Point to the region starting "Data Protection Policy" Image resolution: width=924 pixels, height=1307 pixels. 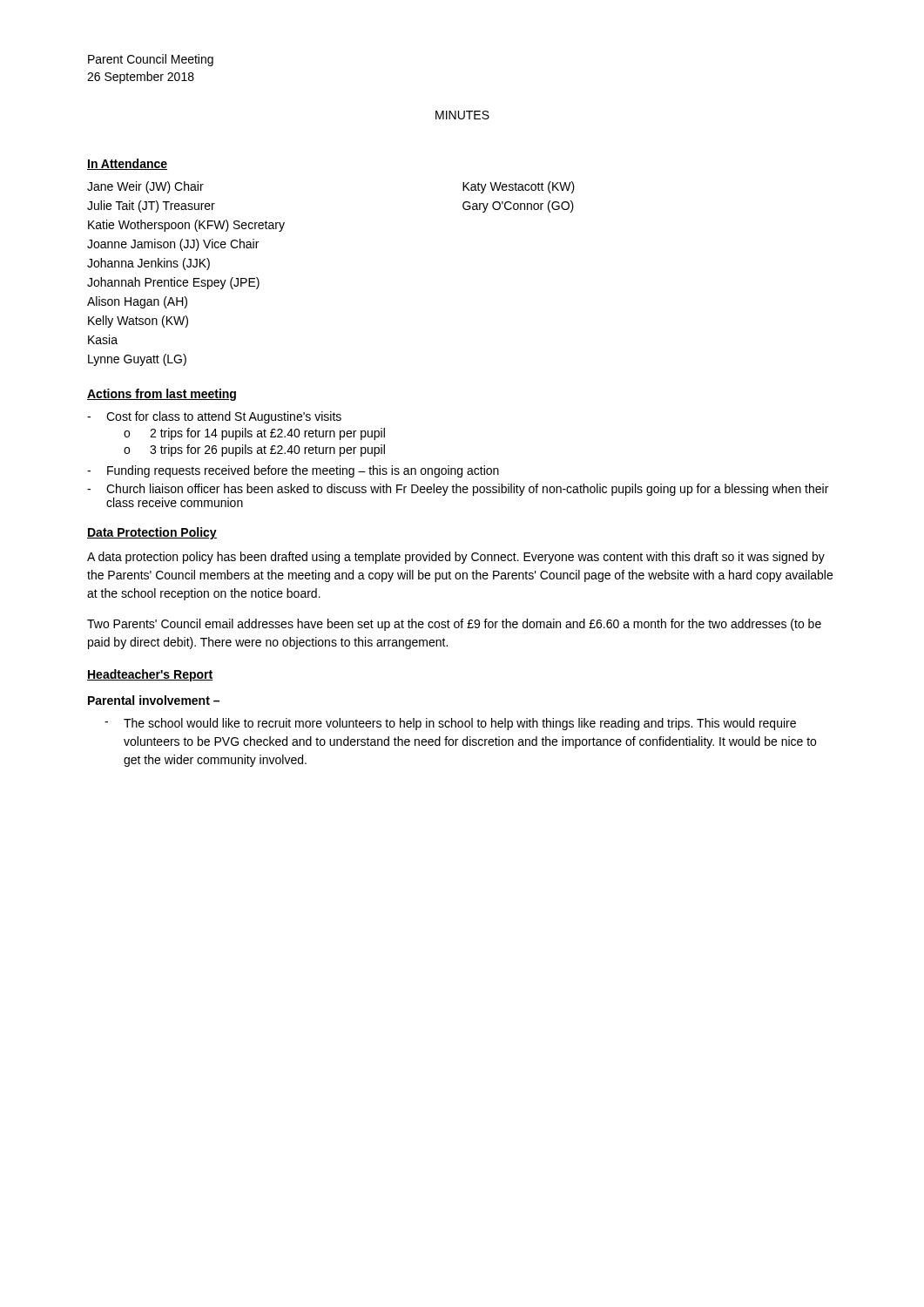pyautogui.click(x=152, y=532)
